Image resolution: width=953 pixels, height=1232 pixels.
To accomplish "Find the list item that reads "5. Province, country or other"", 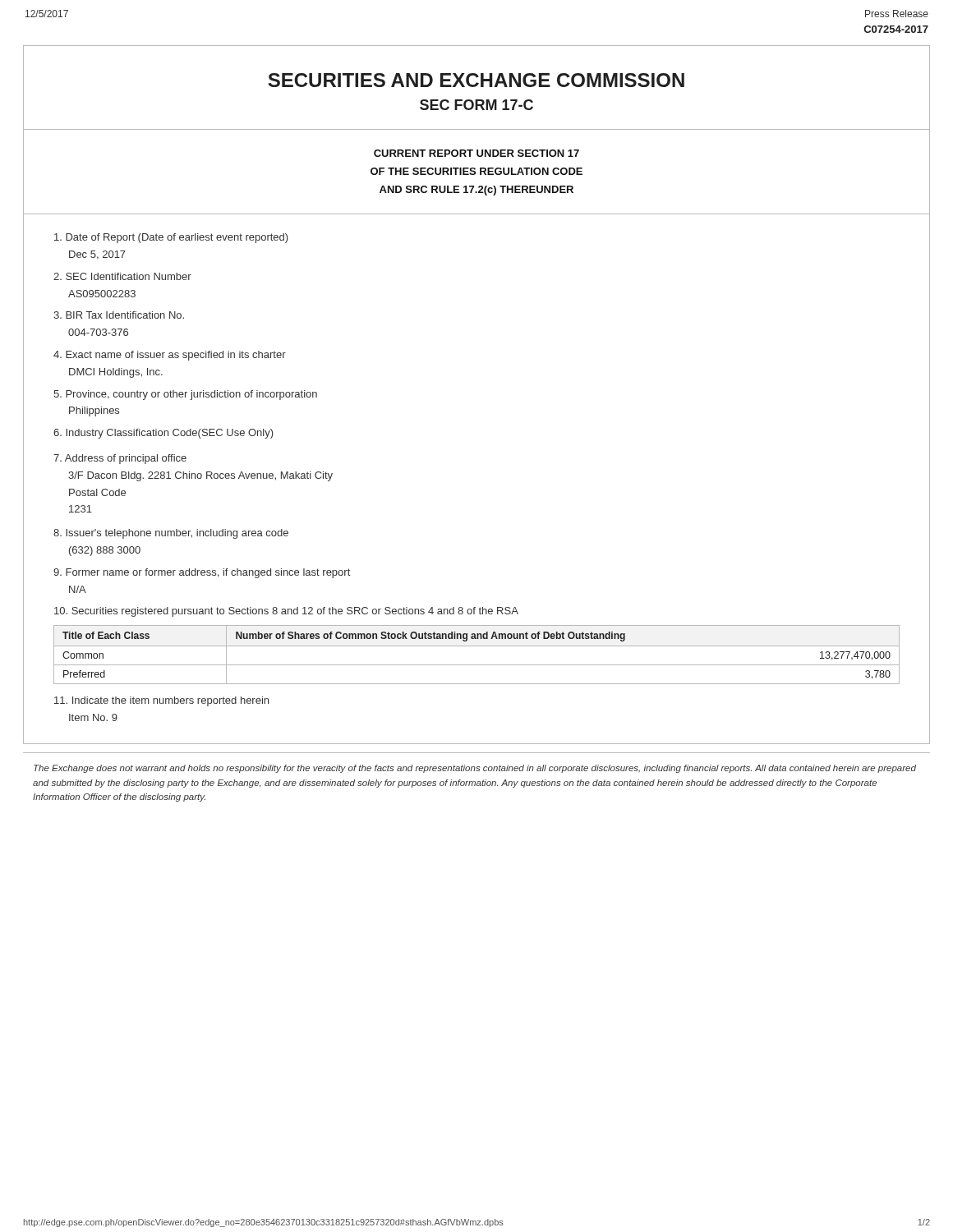I will 185,395.
